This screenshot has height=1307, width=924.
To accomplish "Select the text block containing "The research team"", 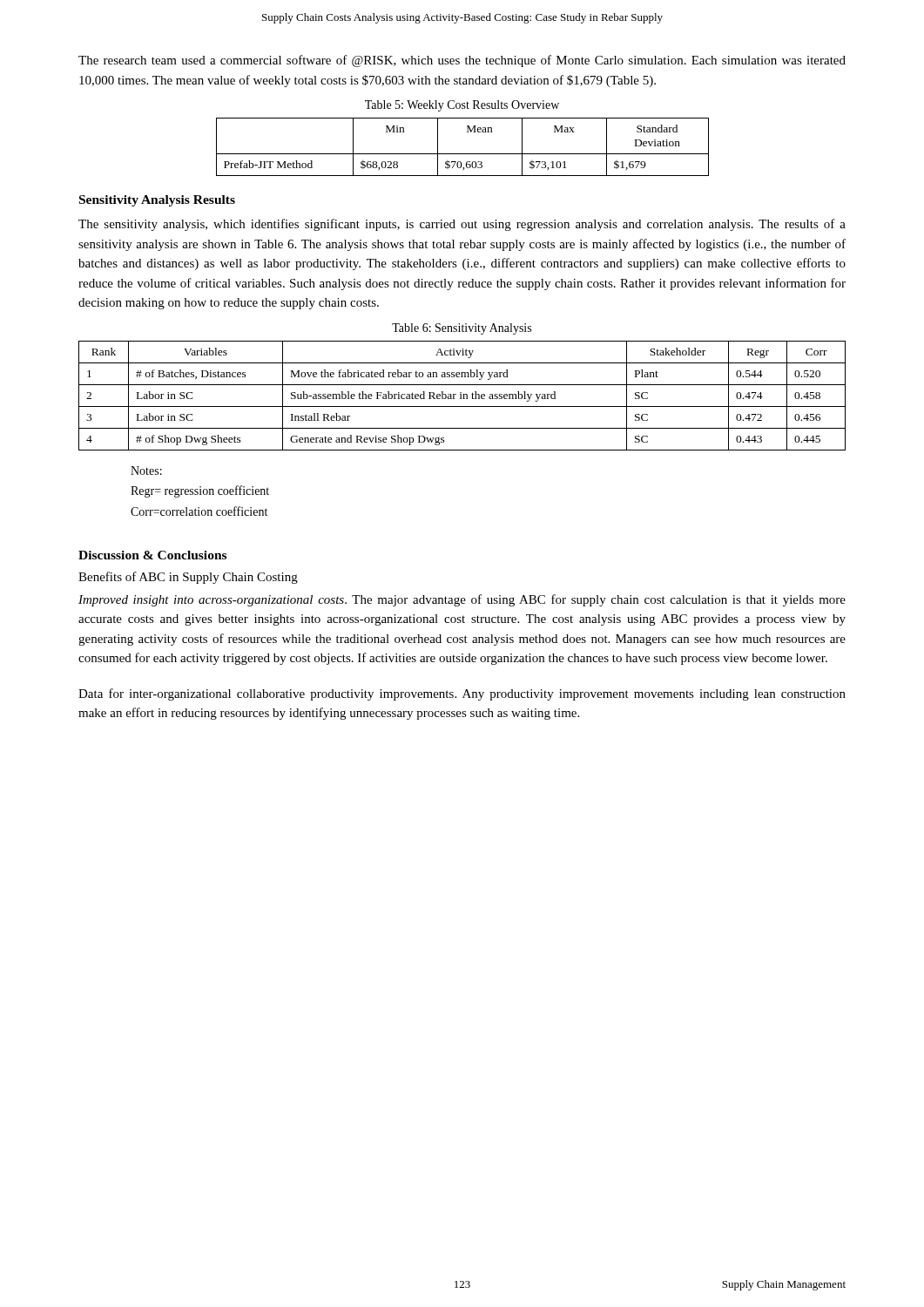I will (462, 70).
